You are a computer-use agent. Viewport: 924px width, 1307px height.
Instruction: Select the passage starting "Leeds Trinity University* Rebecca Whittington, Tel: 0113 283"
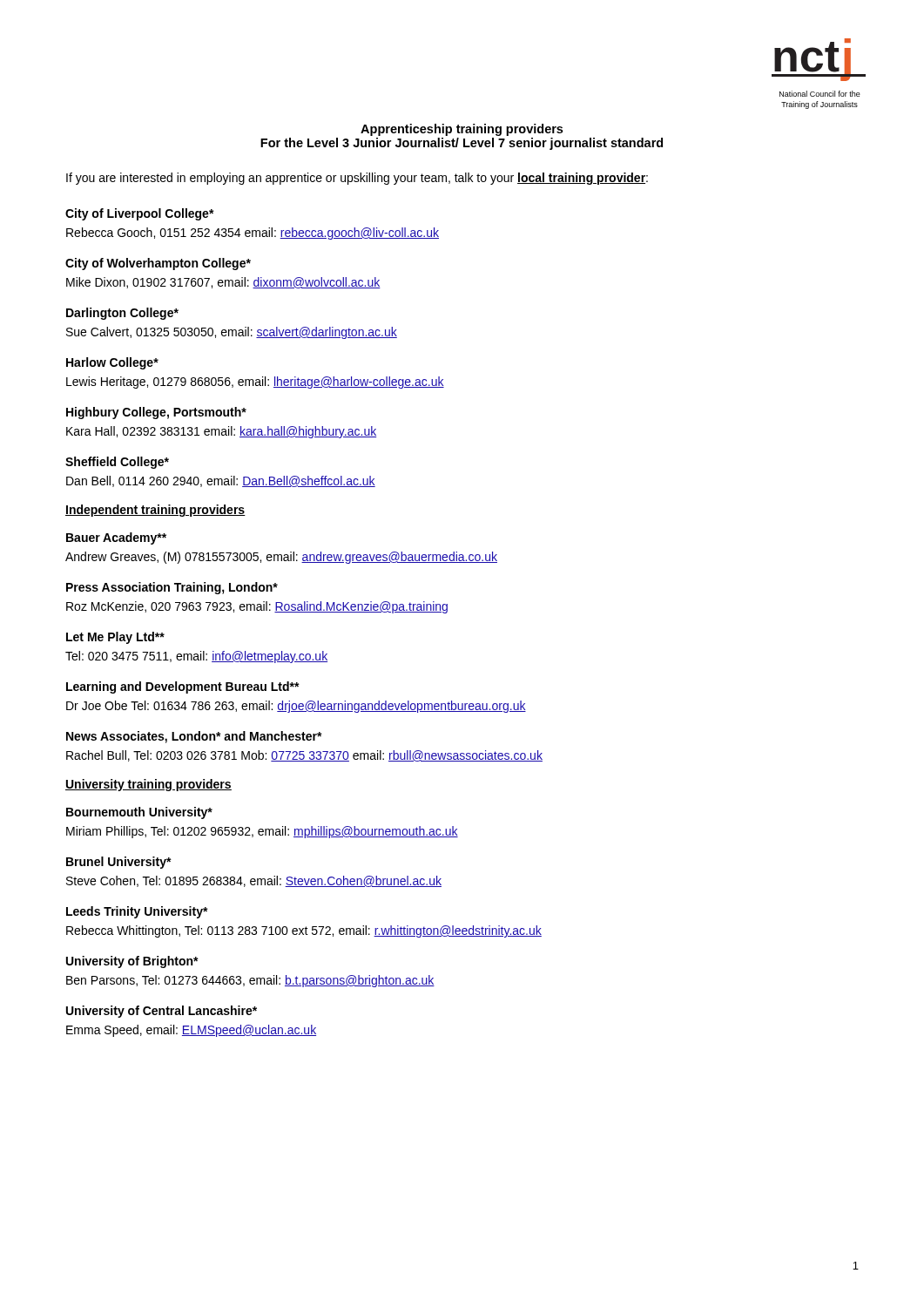(462, 921)
